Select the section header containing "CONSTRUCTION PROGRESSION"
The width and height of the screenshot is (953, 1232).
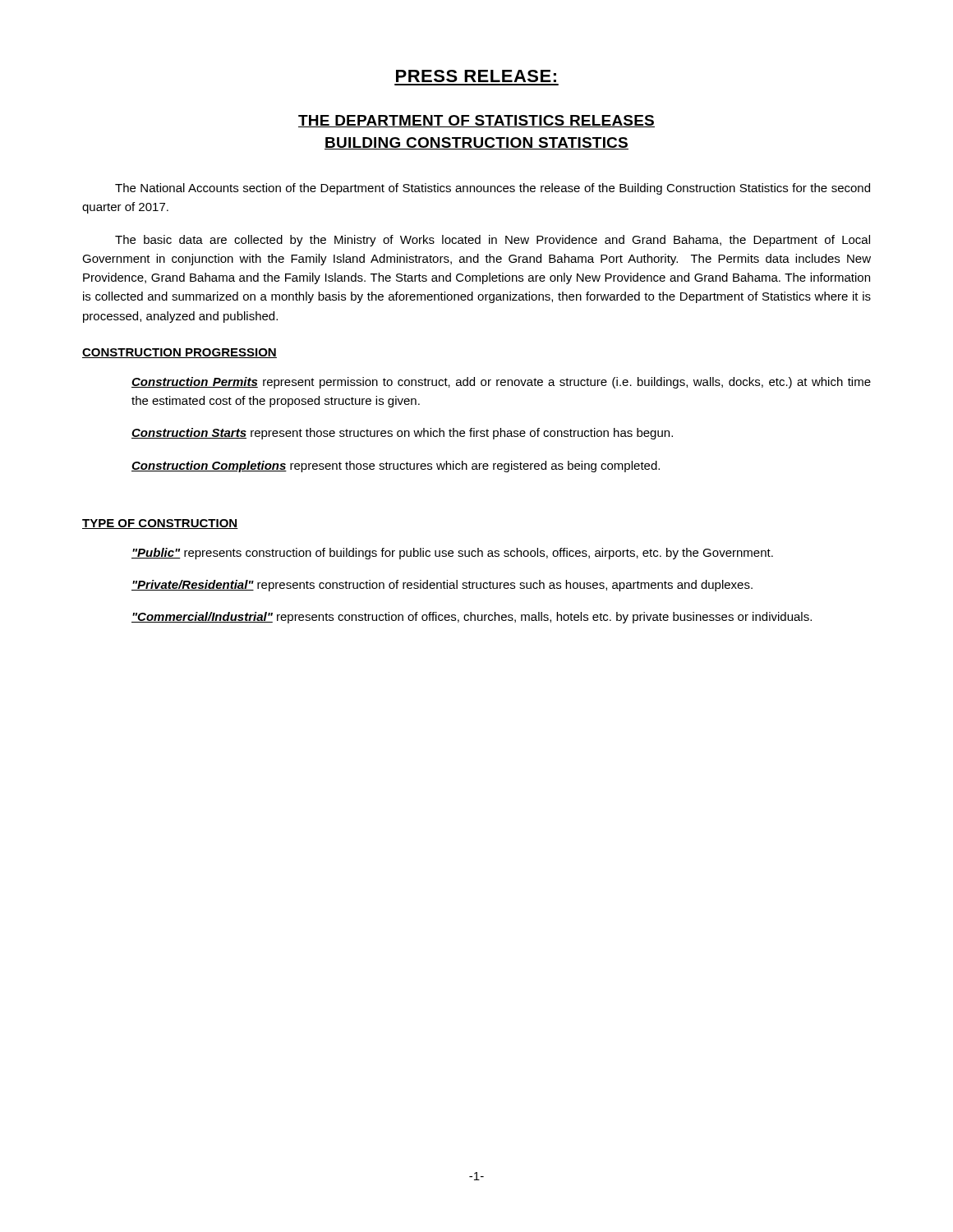pyautogui.click(x=179, y=352)
